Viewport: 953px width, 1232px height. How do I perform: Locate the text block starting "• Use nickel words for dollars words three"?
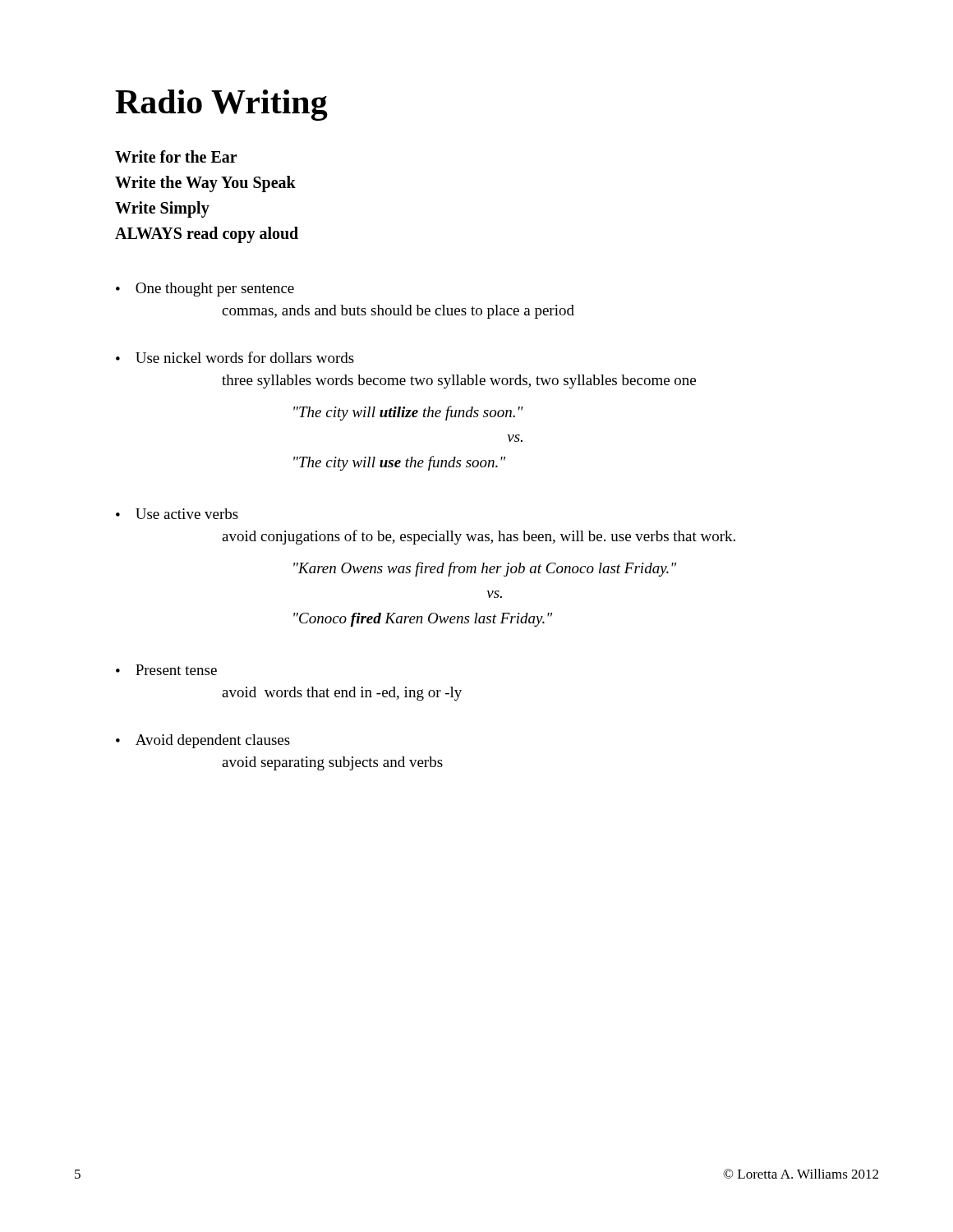(476, 412)
